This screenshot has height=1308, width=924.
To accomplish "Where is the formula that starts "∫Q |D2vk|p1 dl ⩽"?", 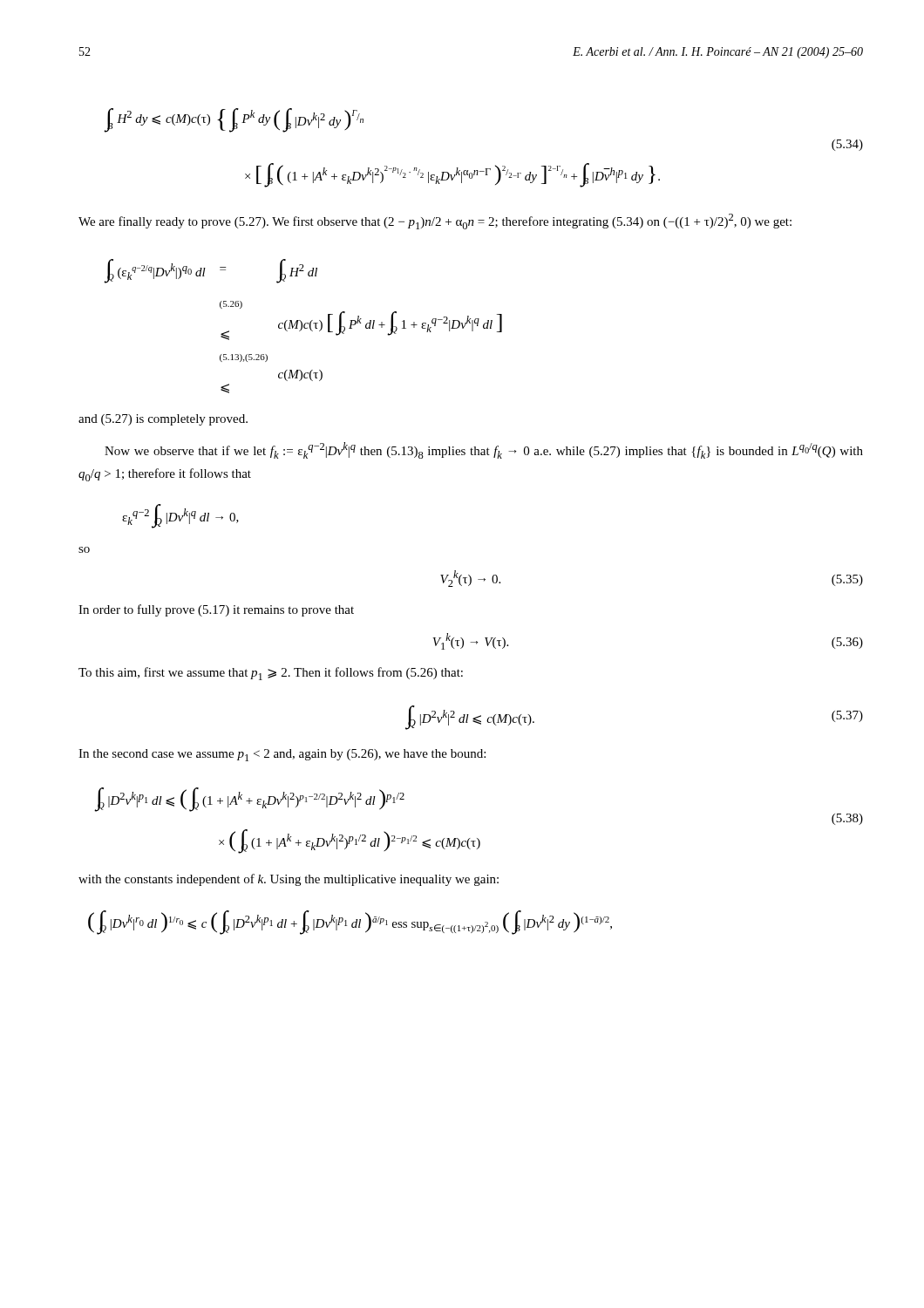I will tap(250, 800).
